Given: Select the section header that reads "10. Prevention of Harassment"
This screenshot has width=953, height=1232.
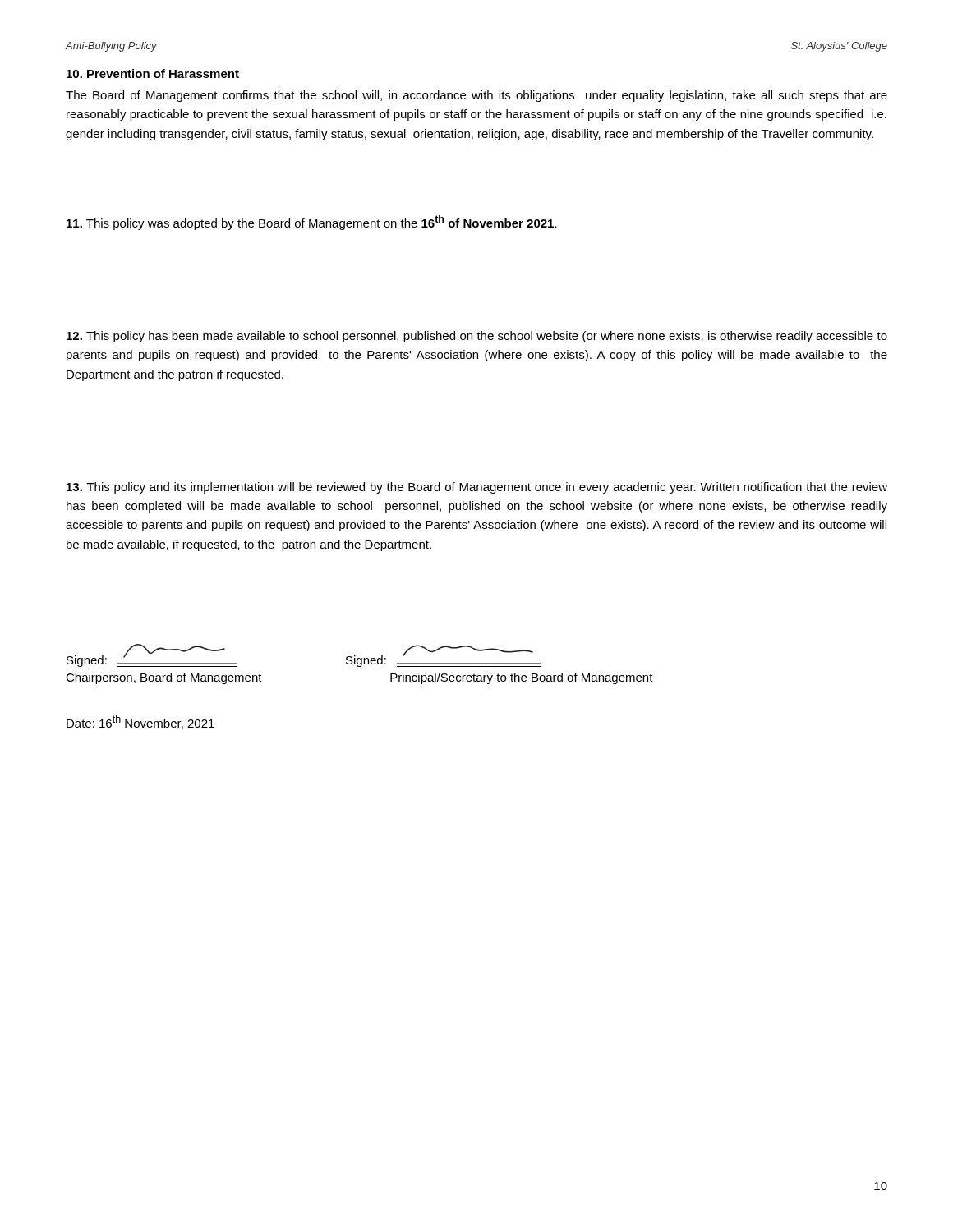Looking at the screenshot, I should click(152, 73).
